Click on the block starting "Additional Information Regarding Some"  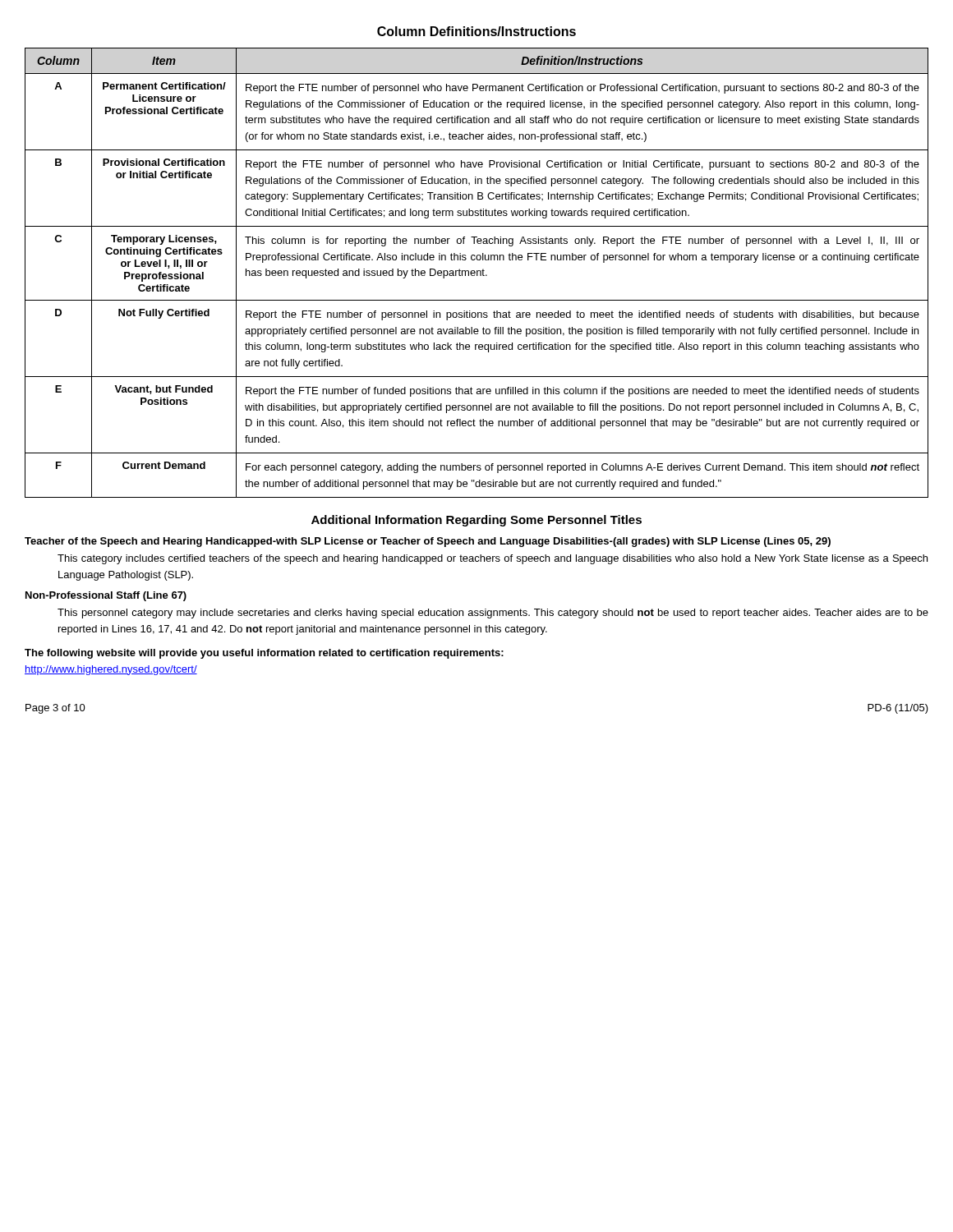(476, 519)
